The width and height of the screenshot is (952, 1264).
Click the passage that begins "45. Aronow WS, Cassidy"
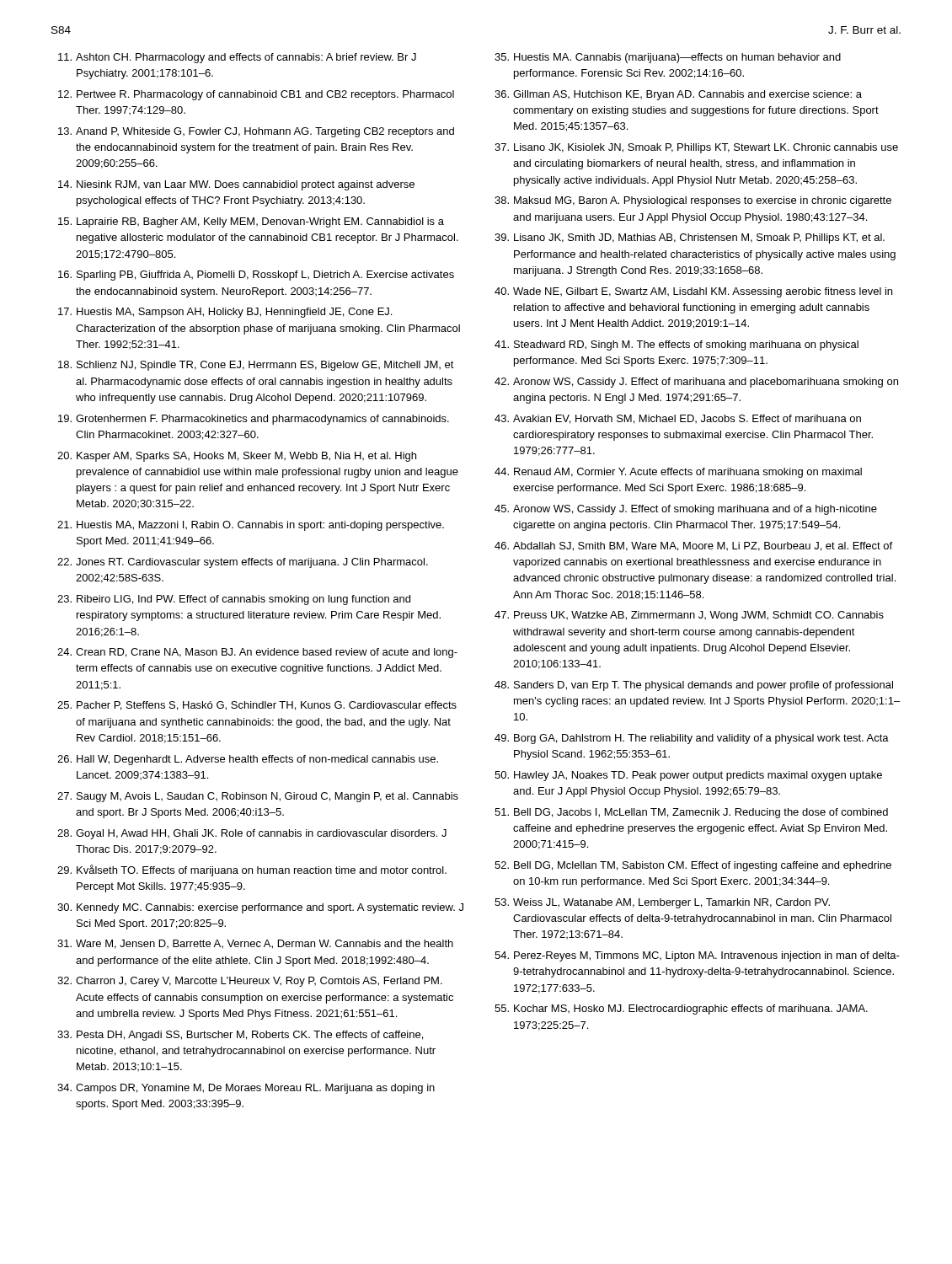pos(695,517)
